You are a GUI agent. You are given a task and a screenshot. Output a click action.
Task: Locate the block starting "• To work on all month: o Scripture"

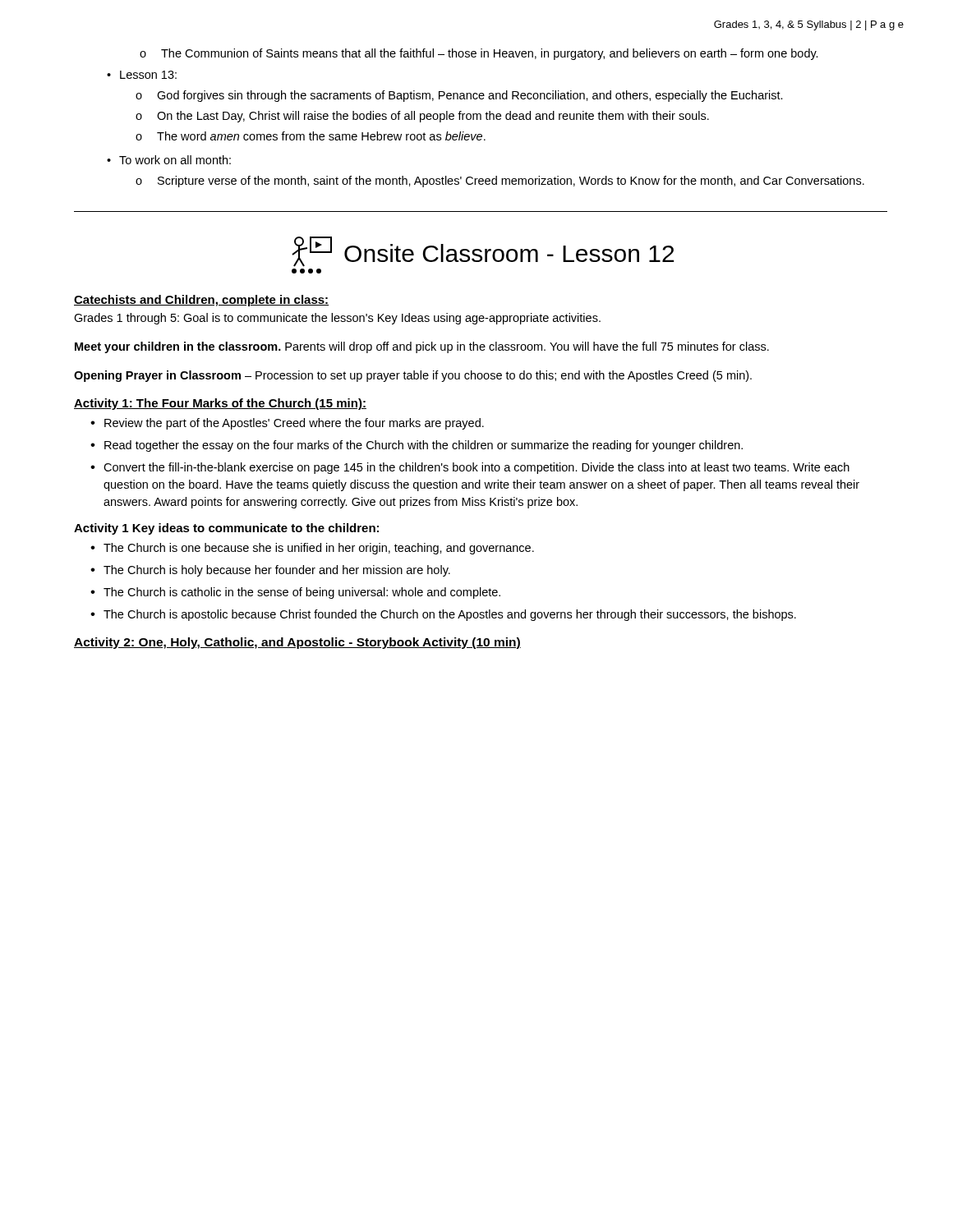(x=486, y=173)
